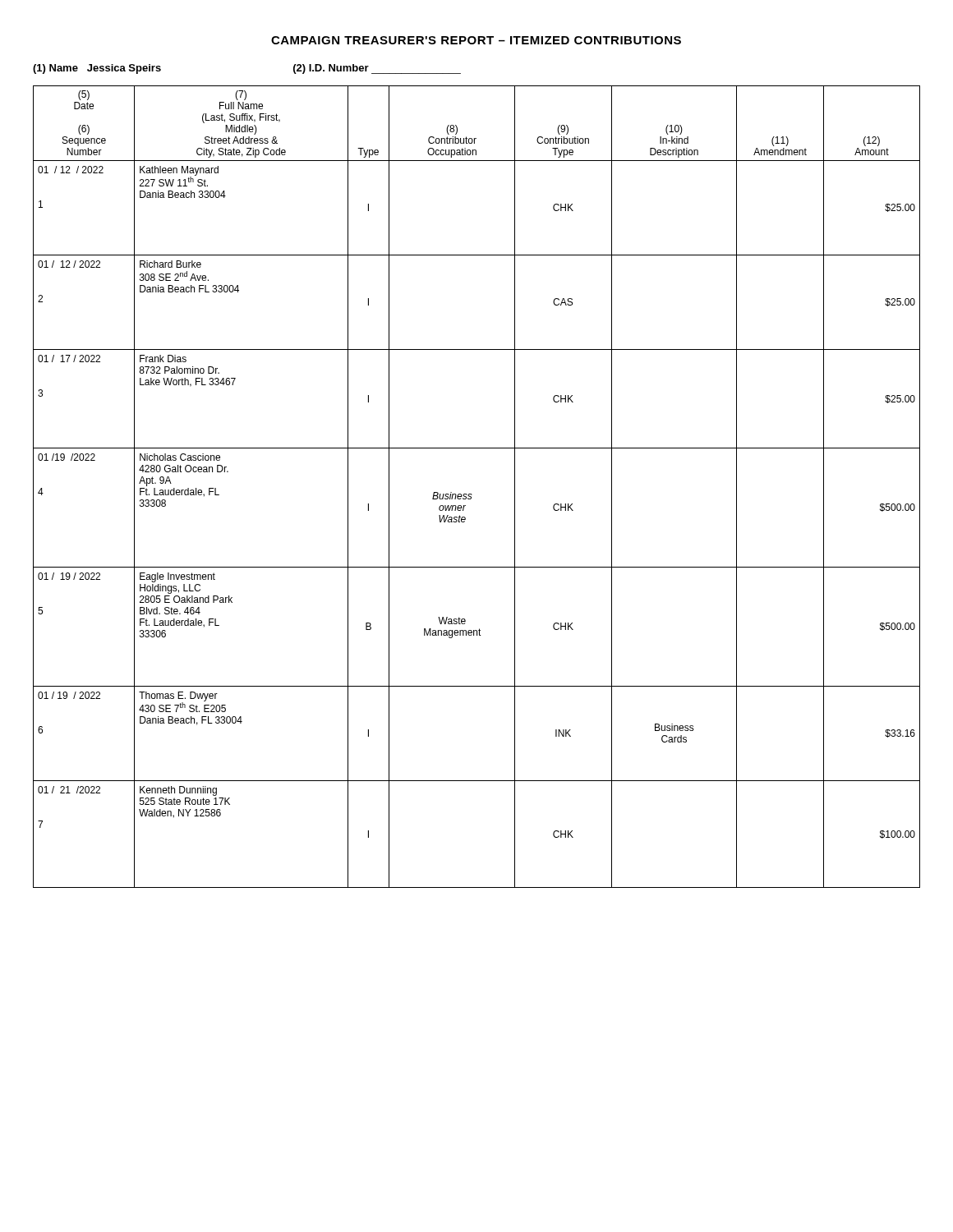
Task: Select the text block starting "(1) Name Jessica Speirs (2) I.D. Number"
Action: pos(96,69)
